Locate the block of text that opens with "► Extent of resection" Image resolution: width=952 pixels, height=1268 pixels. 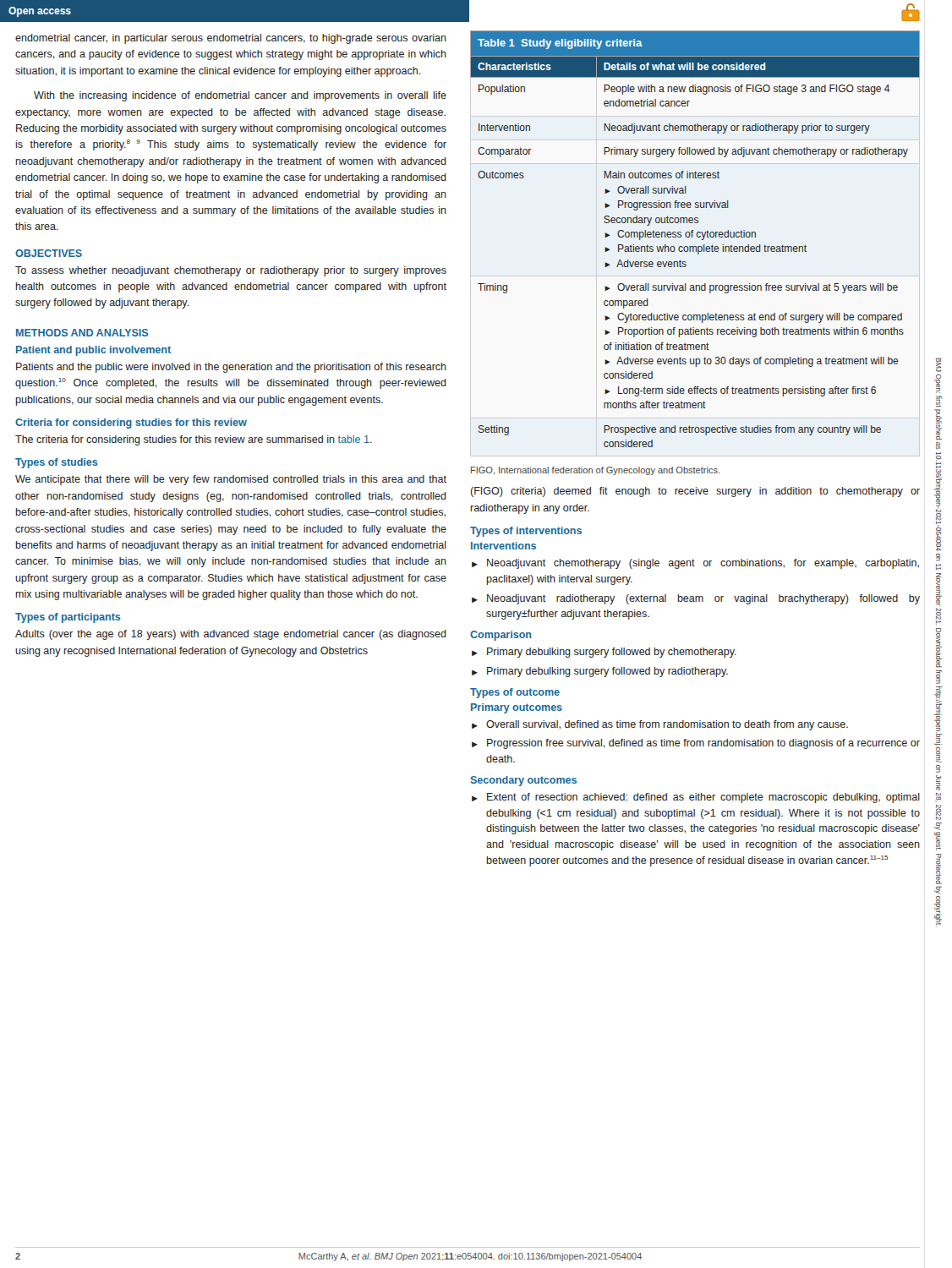[695, 829]
